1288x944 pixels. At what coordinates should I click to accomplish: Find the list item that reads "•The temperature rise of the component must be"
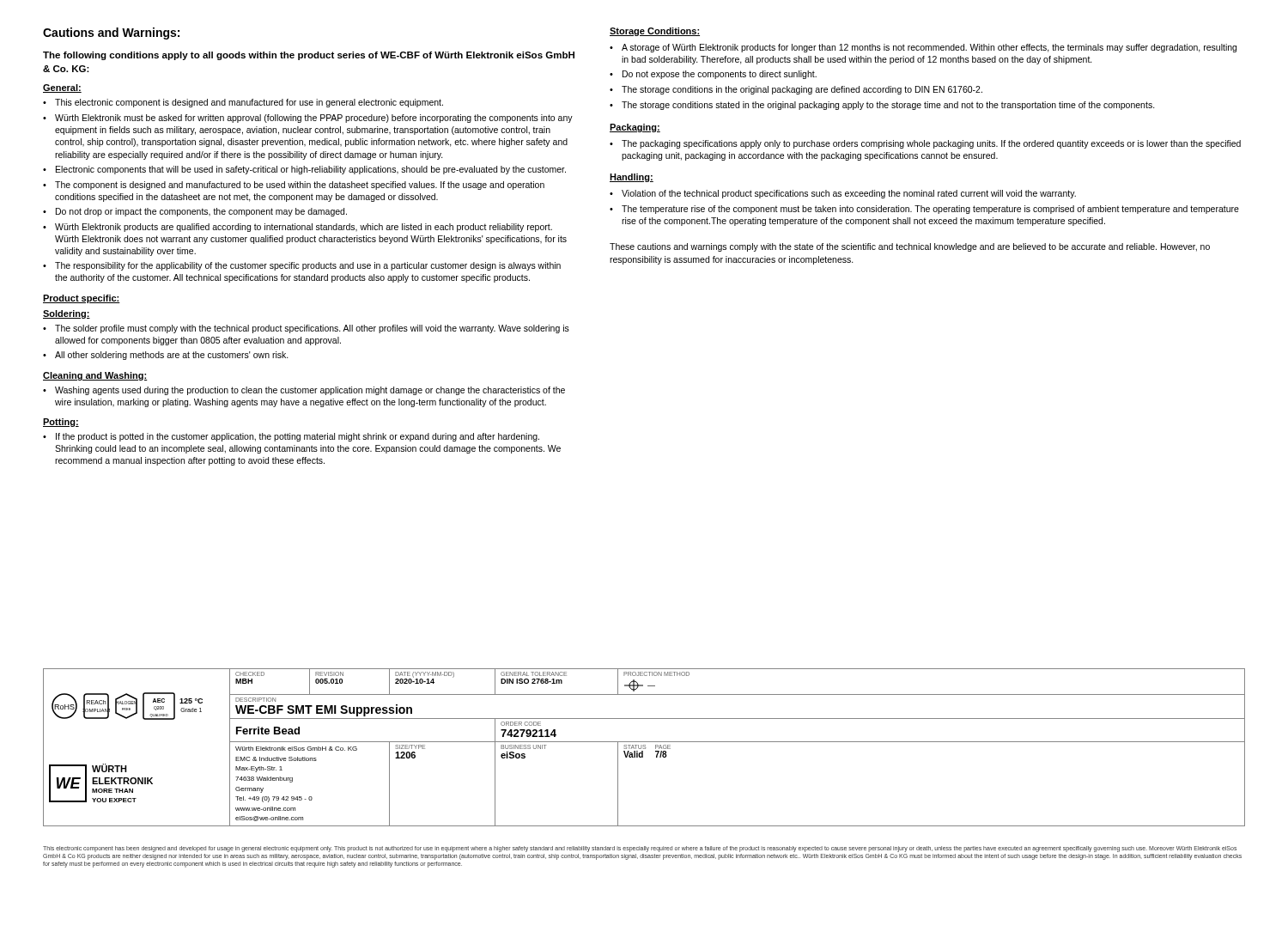927,215
